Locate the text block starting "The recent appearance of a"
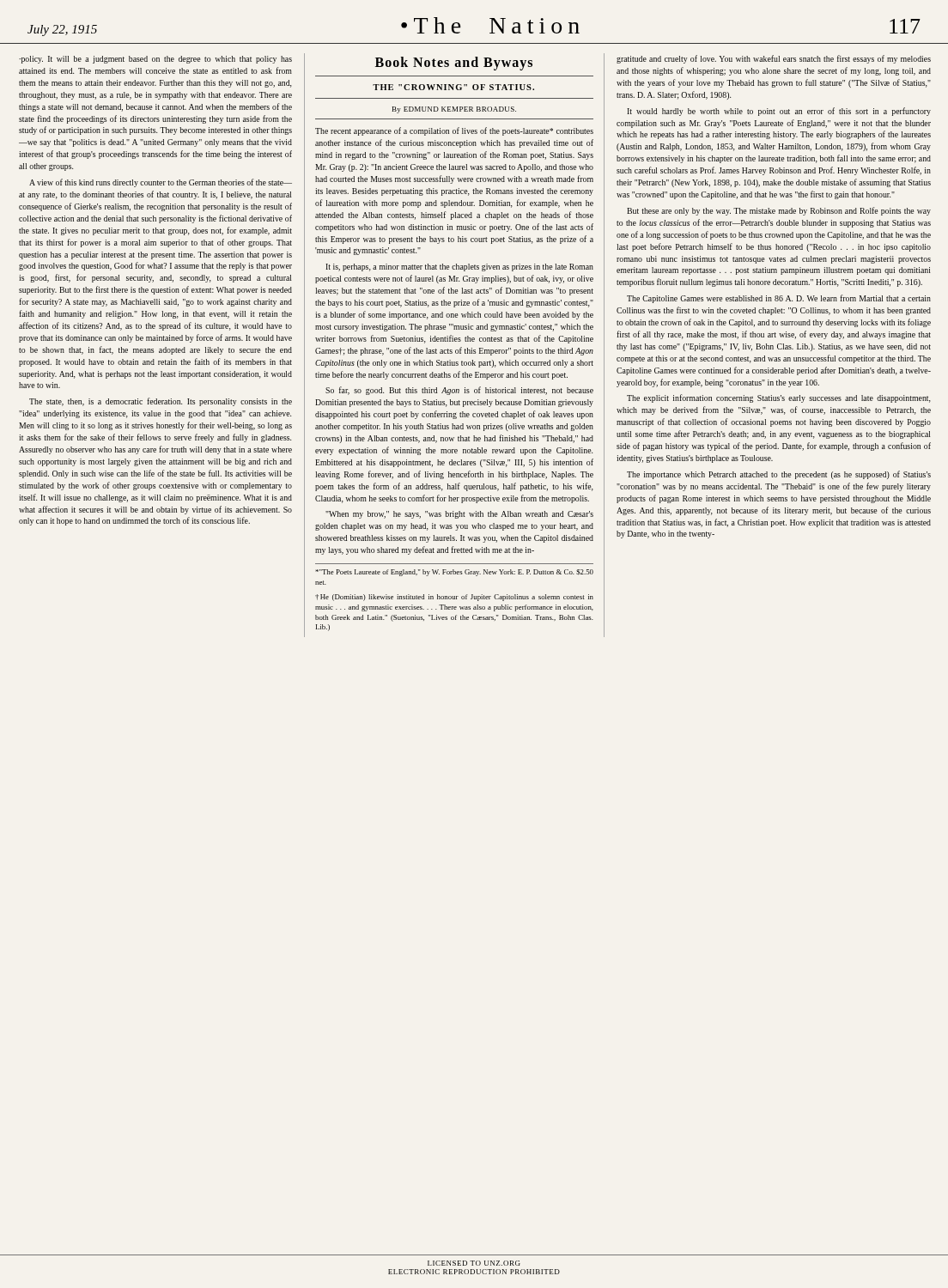This screenshot has height=1288, width=948. pos(454,191)
